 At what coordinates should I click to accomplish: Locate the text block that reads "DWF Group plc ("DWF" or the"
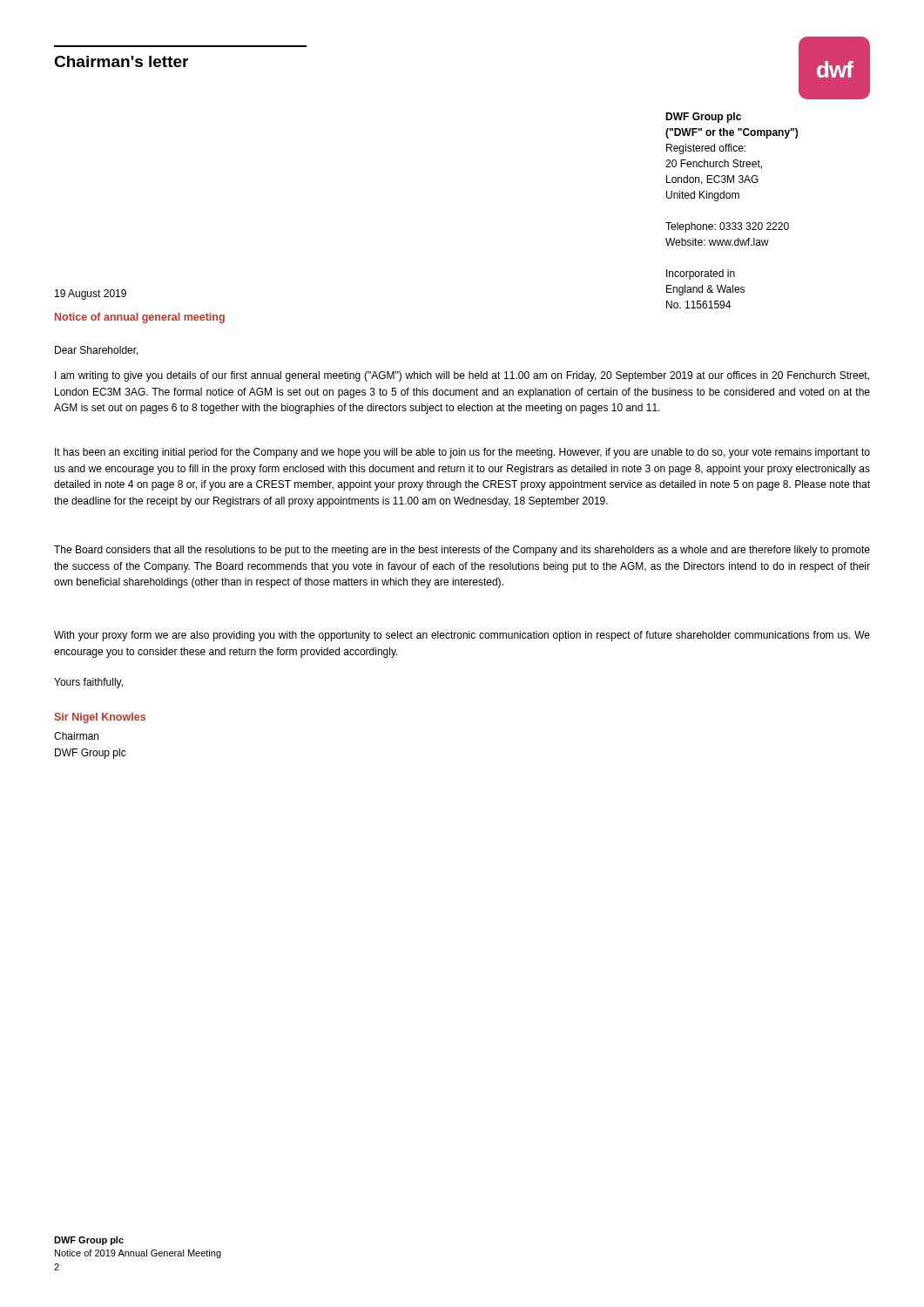(732, 211)
